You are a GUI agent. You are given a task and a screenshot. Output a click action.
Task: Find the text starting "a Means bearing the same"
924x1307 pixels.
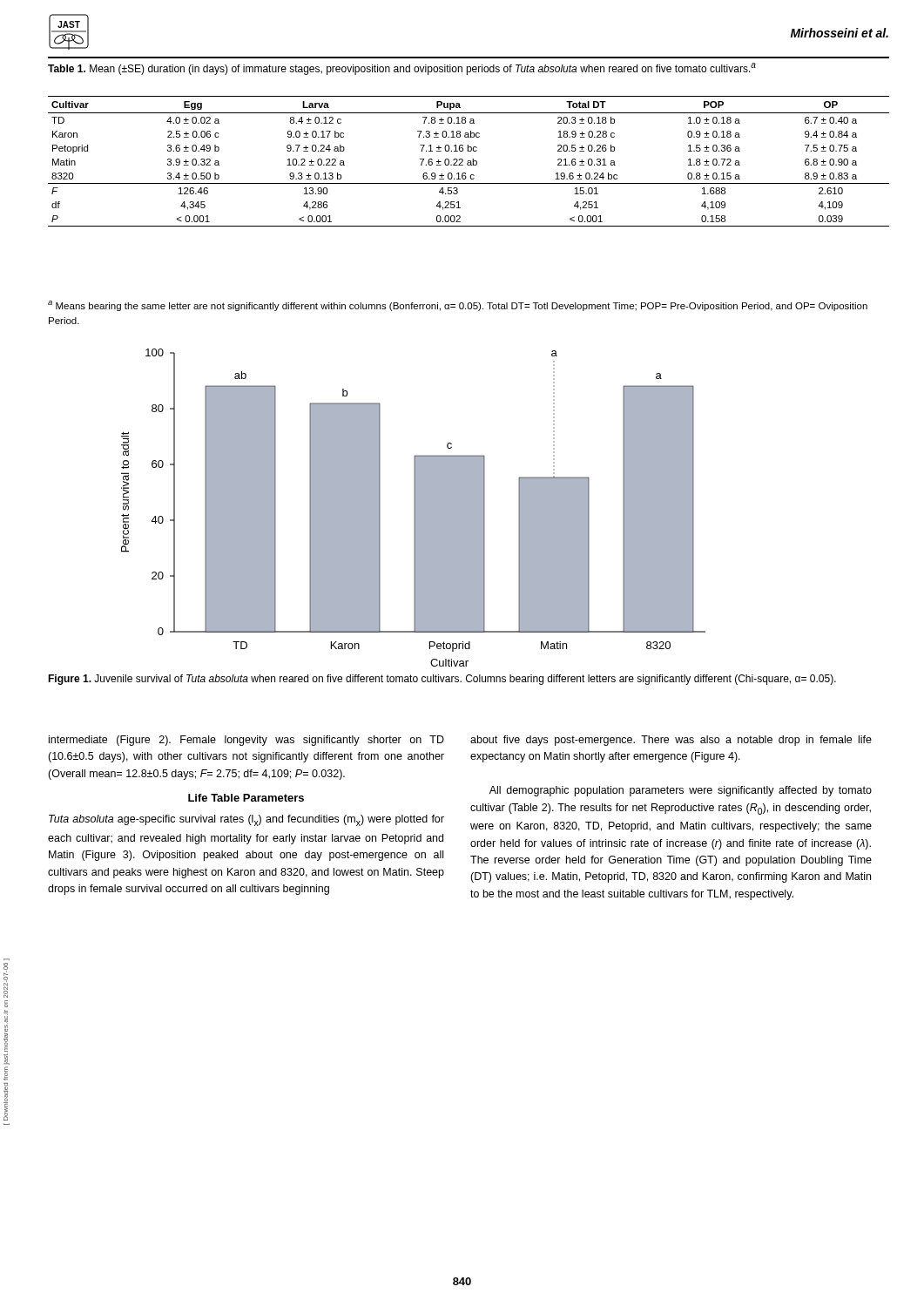tap(458, 312)
